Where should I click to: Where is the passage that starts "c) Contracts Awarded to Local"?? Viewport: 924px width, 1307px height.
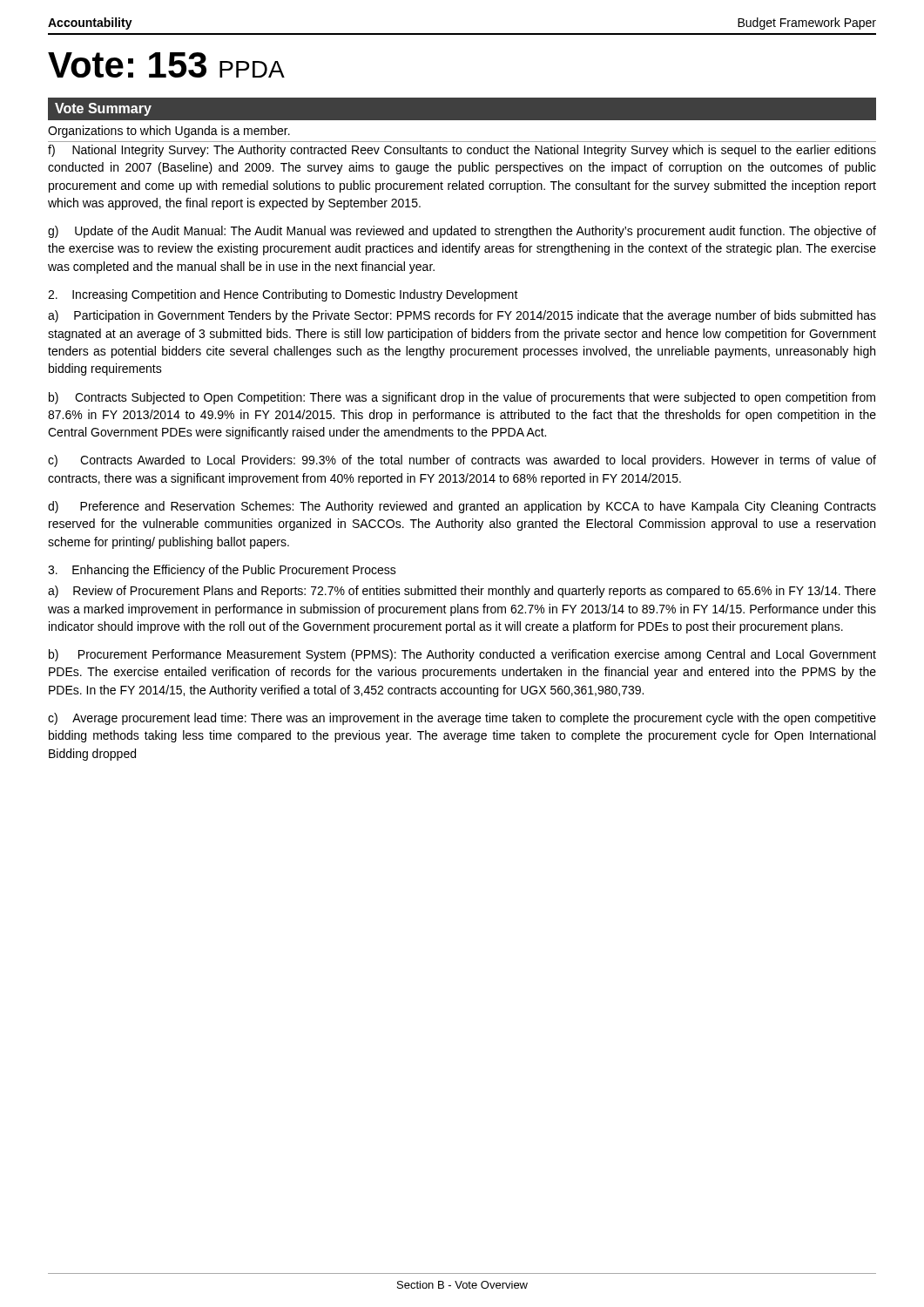click(x=462, y=469)
